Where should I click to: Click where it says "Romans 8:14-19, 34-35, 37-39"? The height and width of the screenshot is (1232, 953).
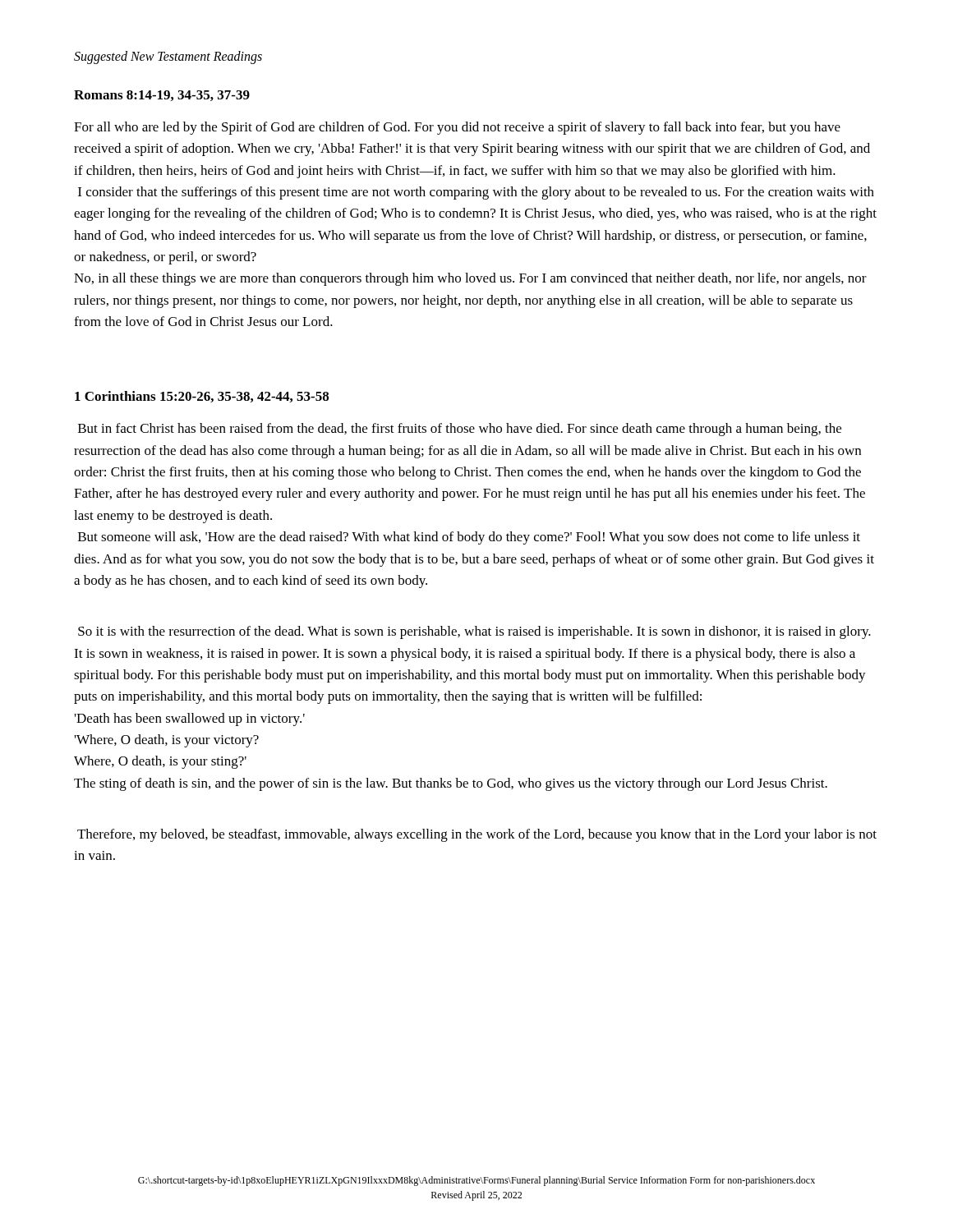tap(162, 95)
